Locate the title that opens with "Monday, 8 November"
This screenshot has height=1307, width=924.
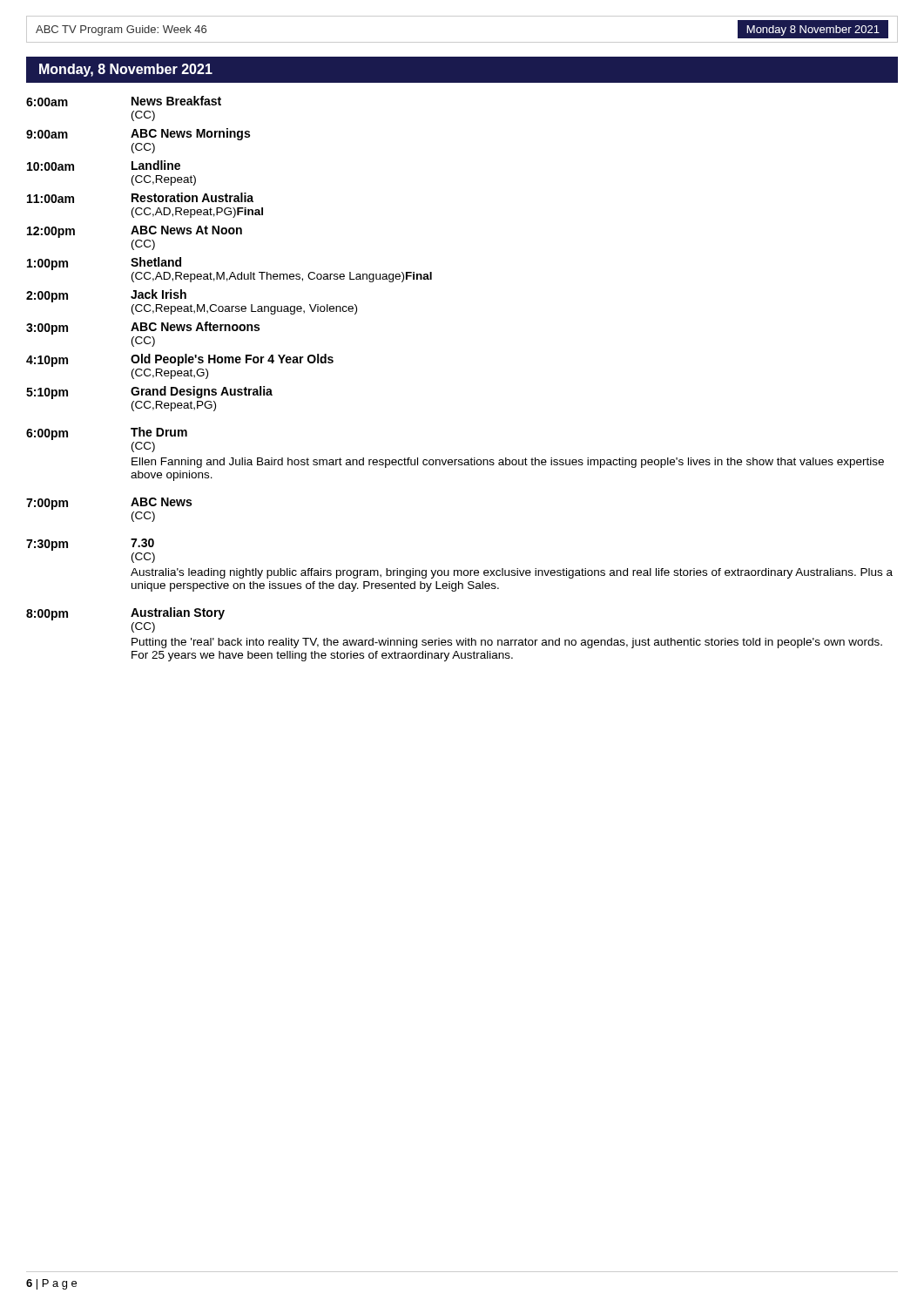(125, 69)
